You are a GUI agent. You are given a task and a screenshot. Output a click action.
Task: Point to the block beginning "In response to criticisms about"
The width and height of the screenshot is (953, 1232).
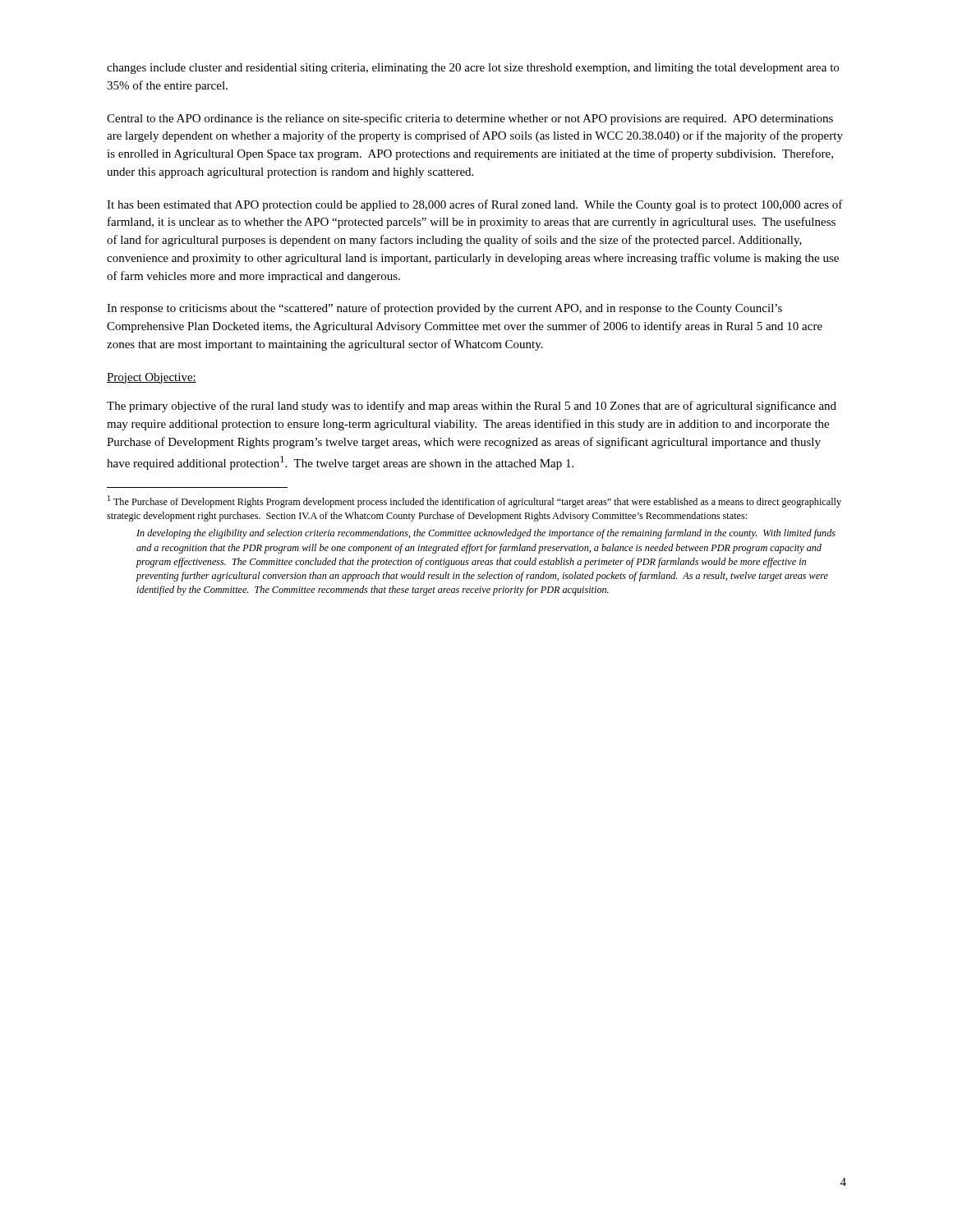coord(465,326)
